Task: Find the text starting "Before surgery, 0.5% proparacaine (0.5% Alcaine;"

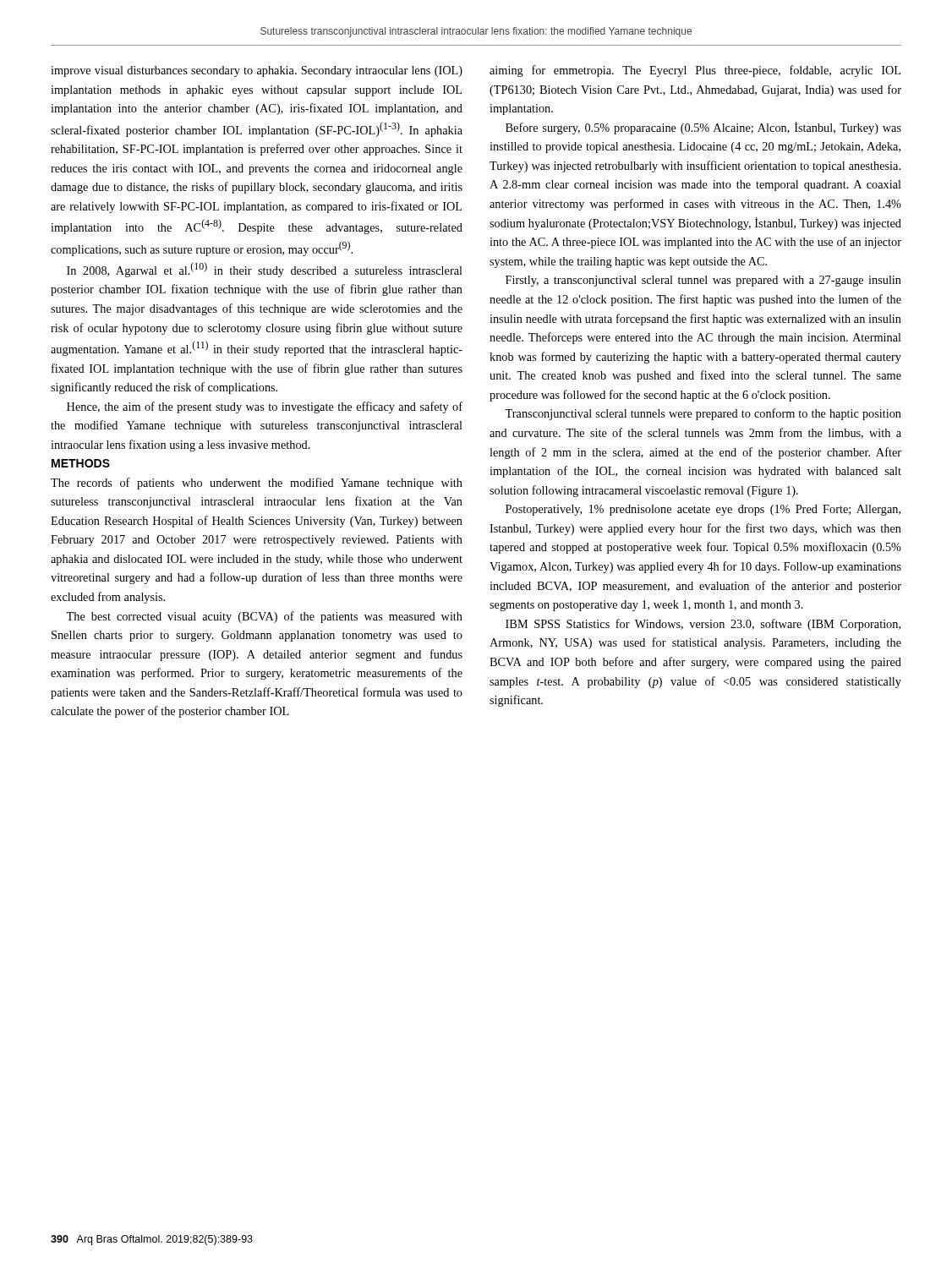Action: pos(695,195)
